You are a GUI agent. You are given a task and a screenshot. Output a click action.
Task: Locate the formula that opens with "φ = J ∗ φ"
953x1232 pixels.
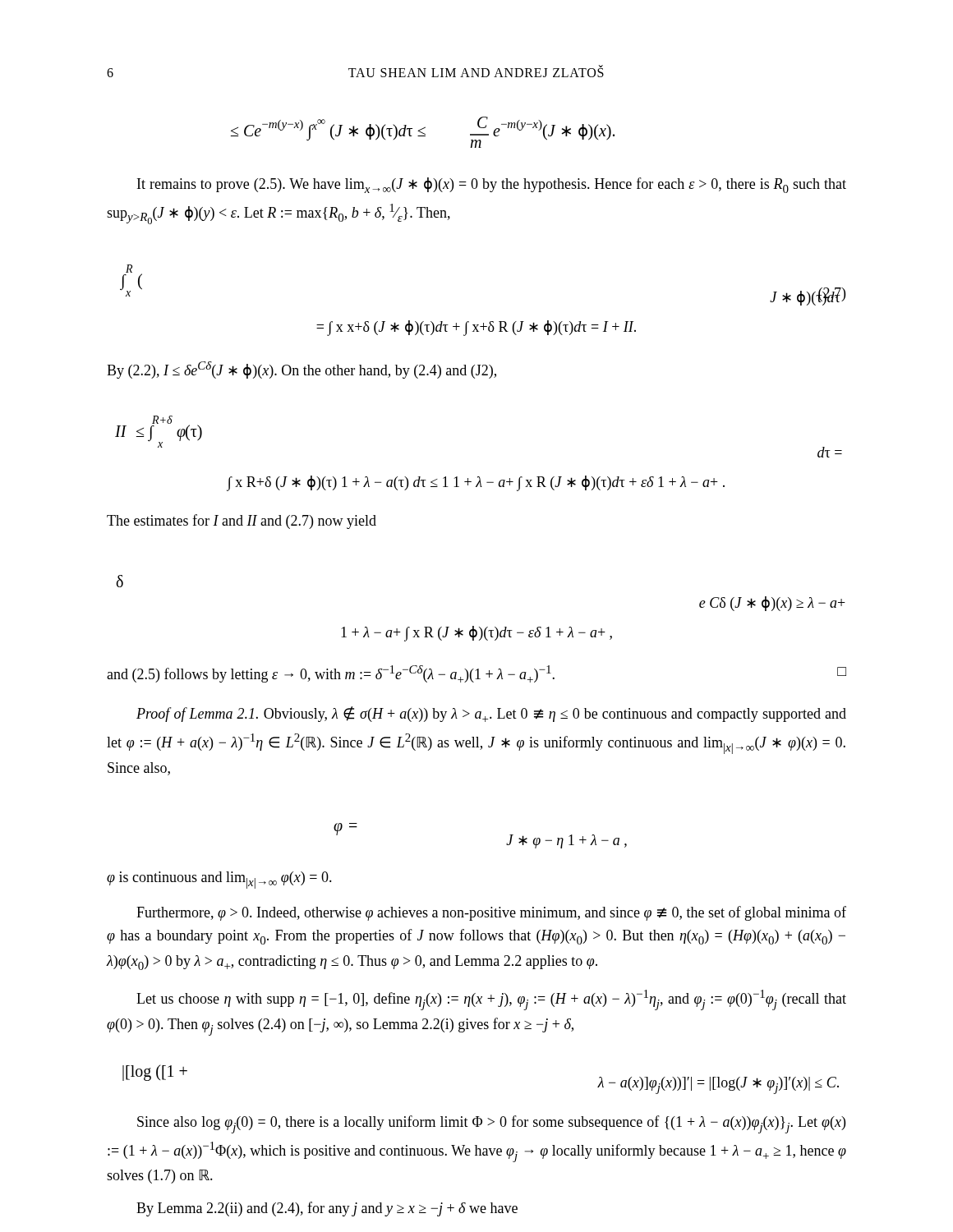(x=337, y=835)
